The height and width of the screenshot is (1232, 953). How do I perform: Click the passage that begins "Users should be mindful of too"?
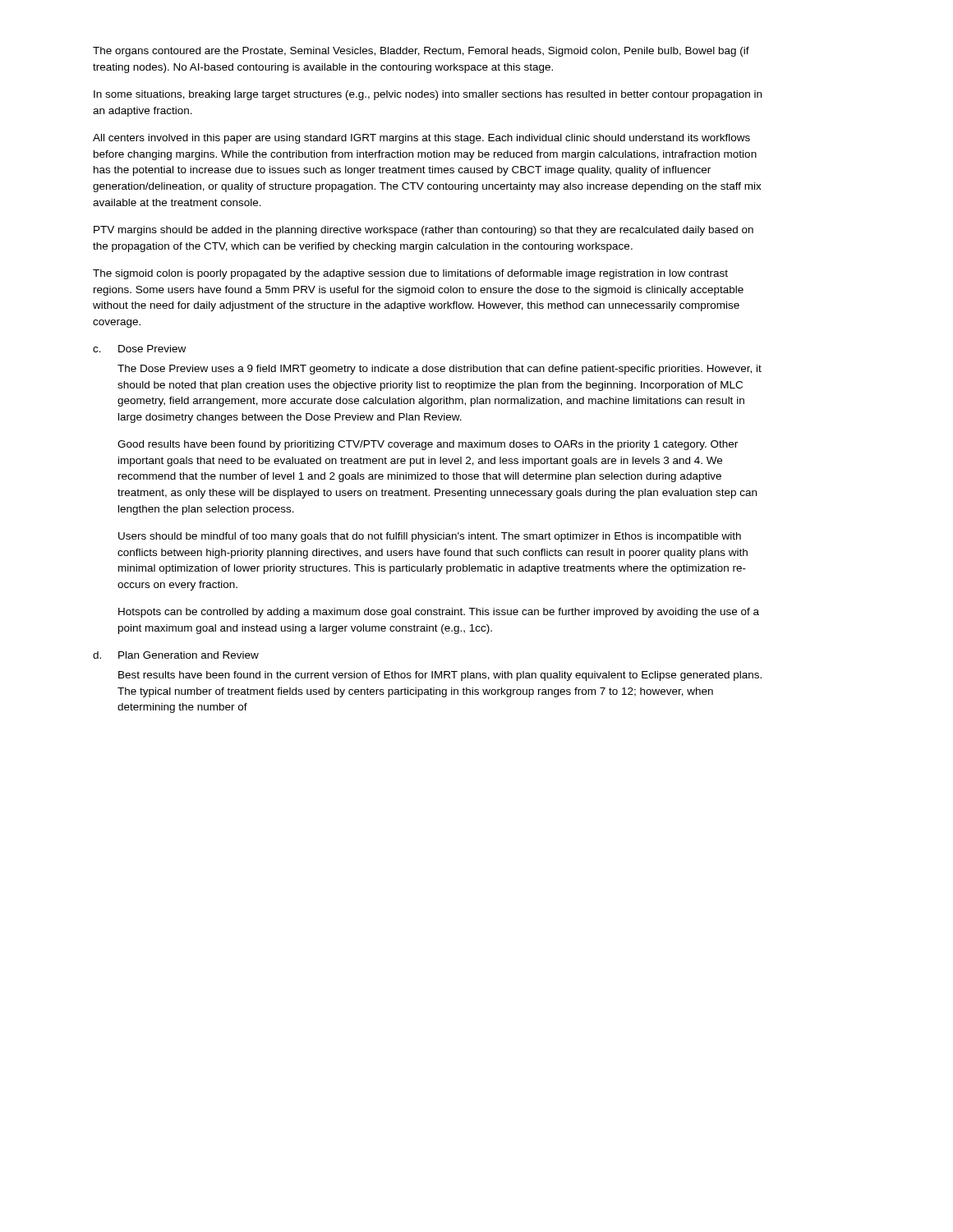point(433,560)
